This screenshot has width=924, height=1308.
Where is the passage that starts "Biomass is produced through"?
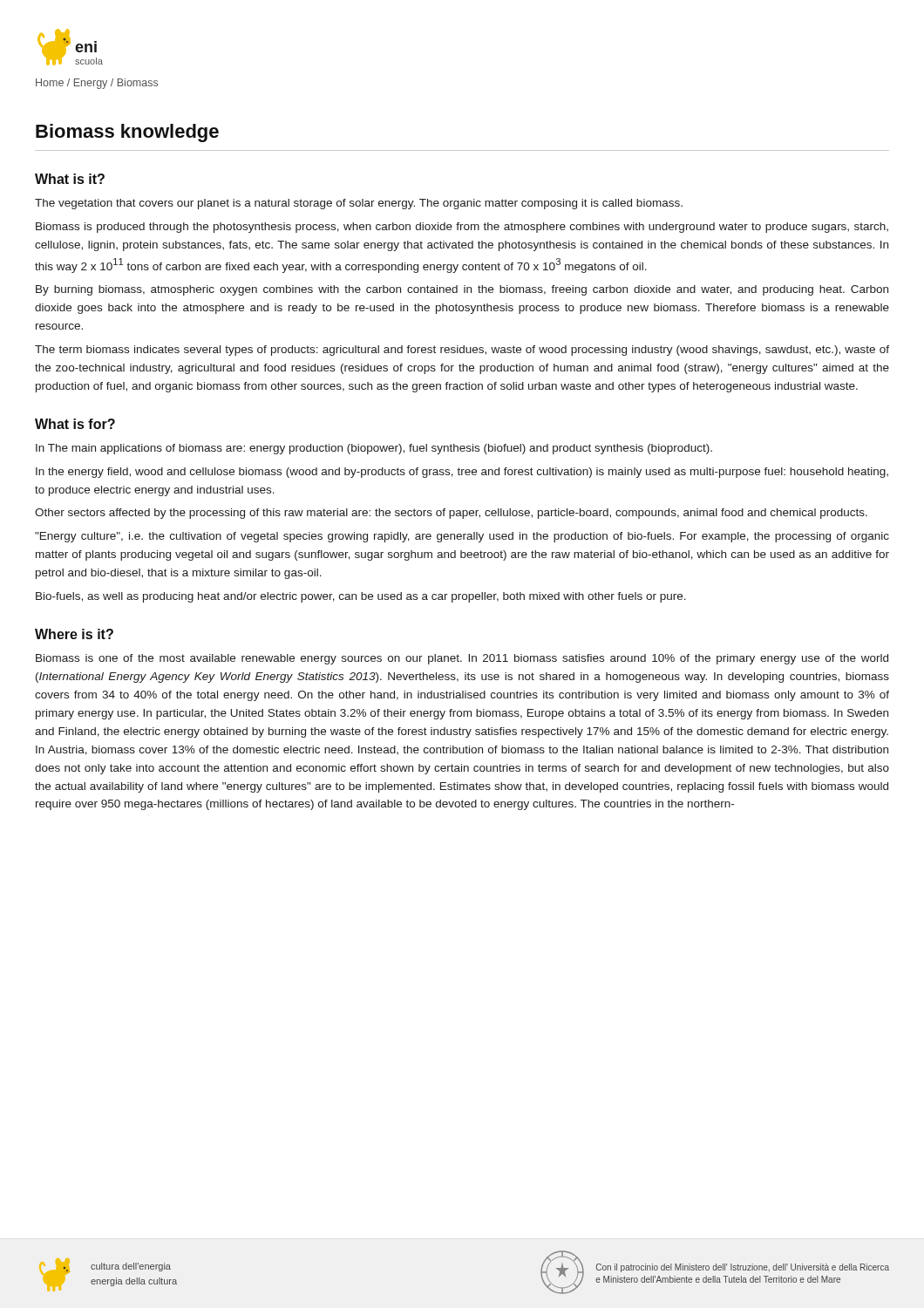click(462, 246)
